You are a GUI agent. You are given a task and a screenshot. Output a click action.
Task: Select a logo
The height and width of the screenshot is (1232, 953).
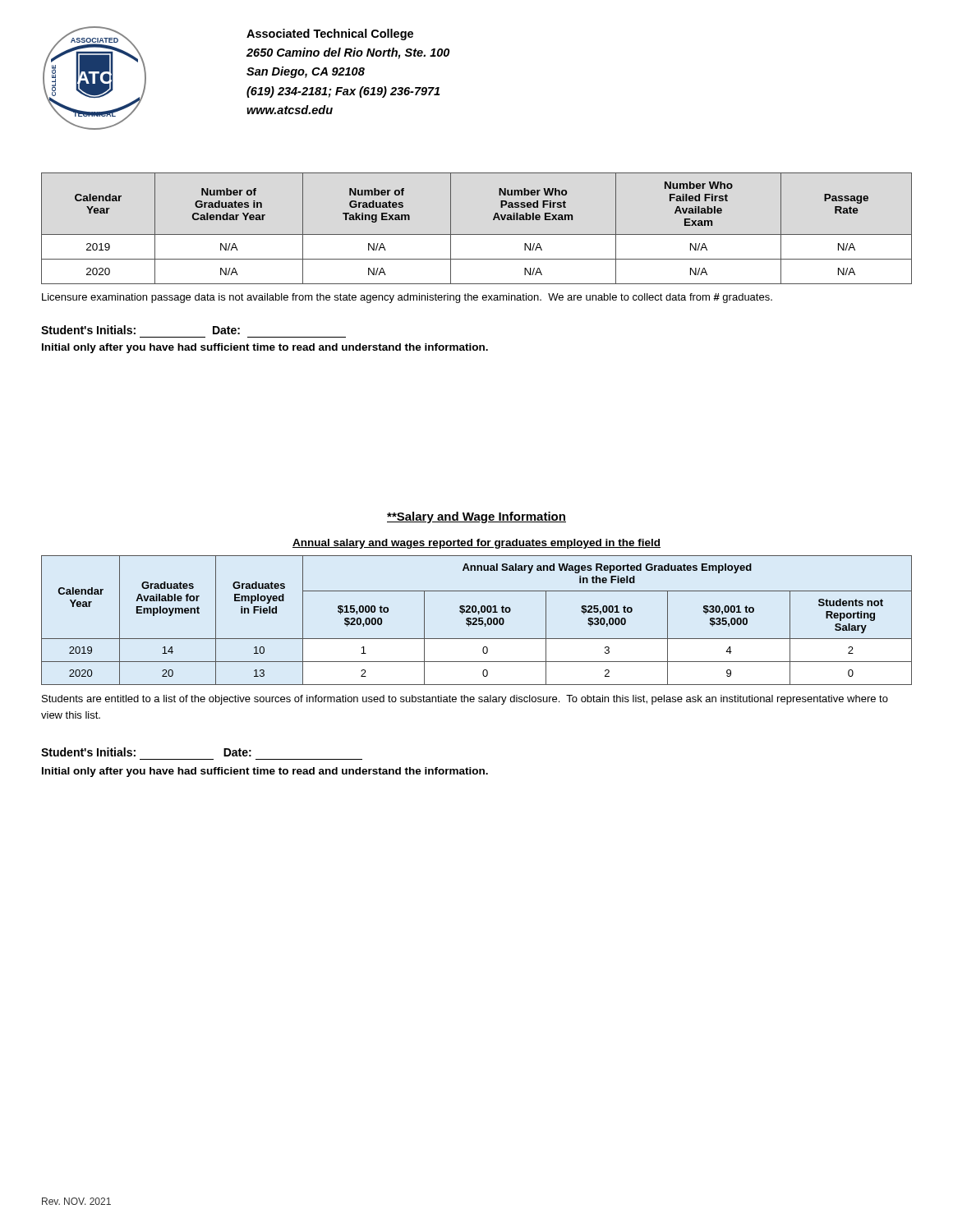[94, 78]
